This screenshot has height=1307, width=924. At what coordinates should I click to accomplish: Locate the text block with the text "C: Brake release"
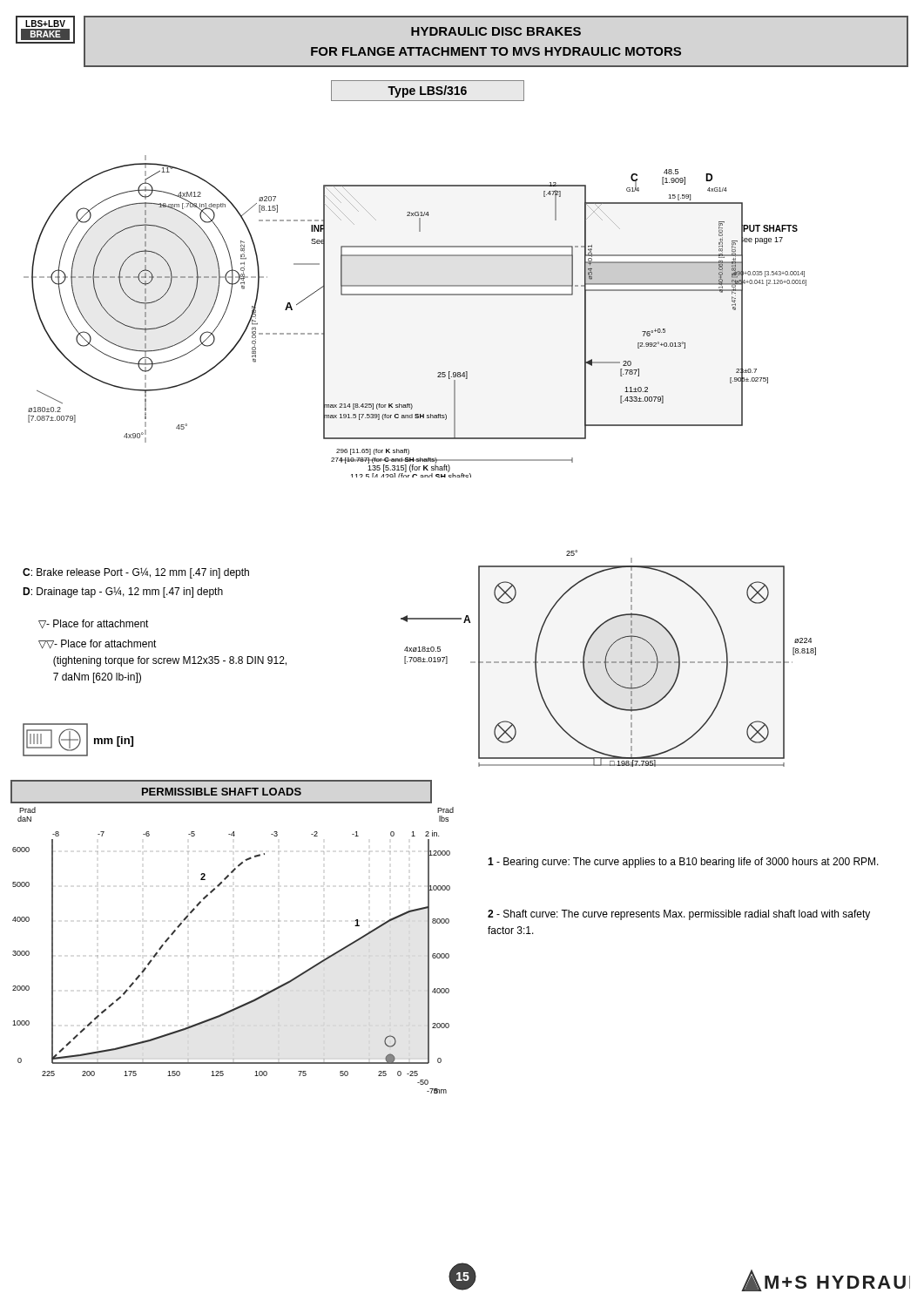point(136,572)
